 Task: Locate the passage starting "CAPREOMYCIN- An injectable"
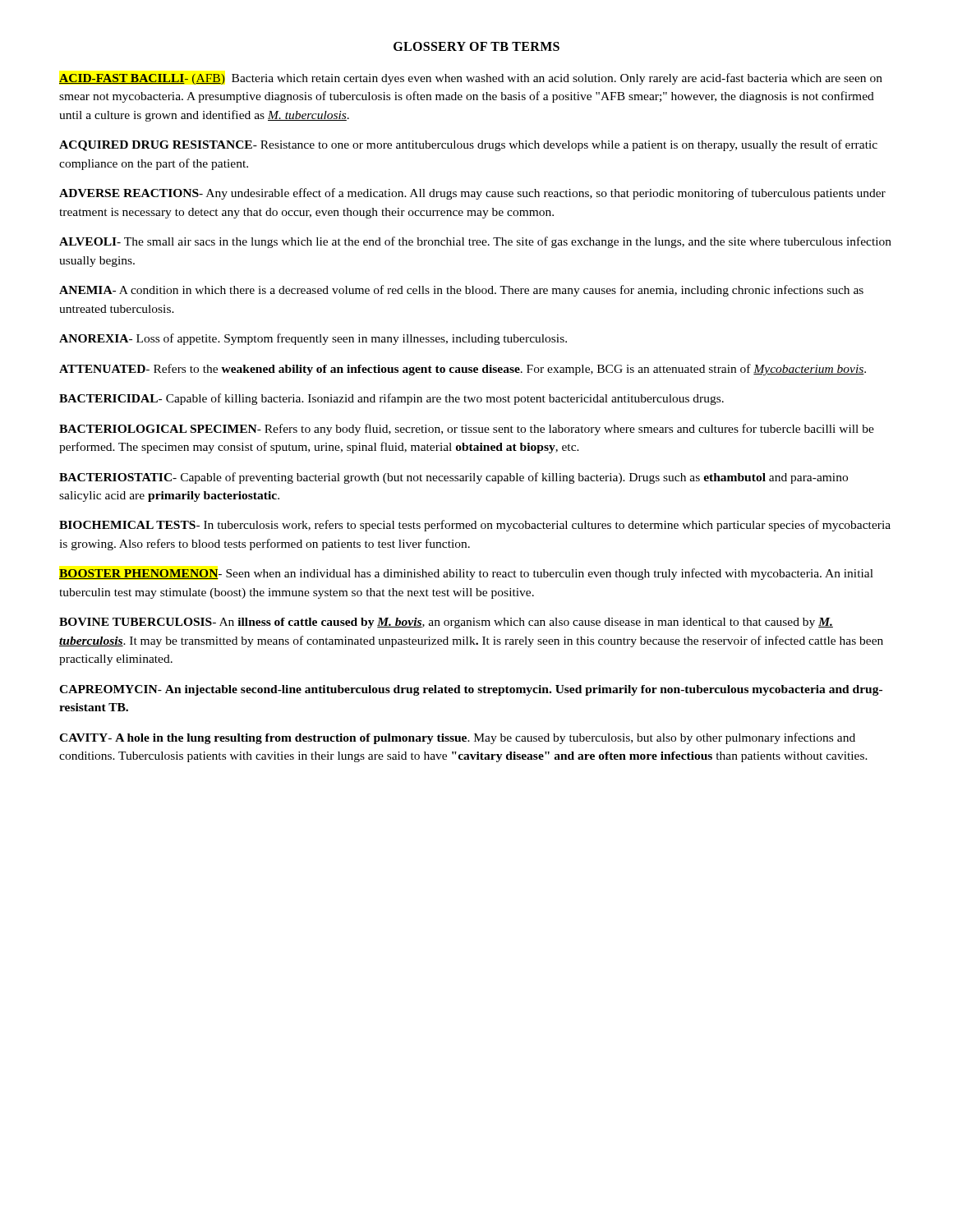tap(471, 698)
